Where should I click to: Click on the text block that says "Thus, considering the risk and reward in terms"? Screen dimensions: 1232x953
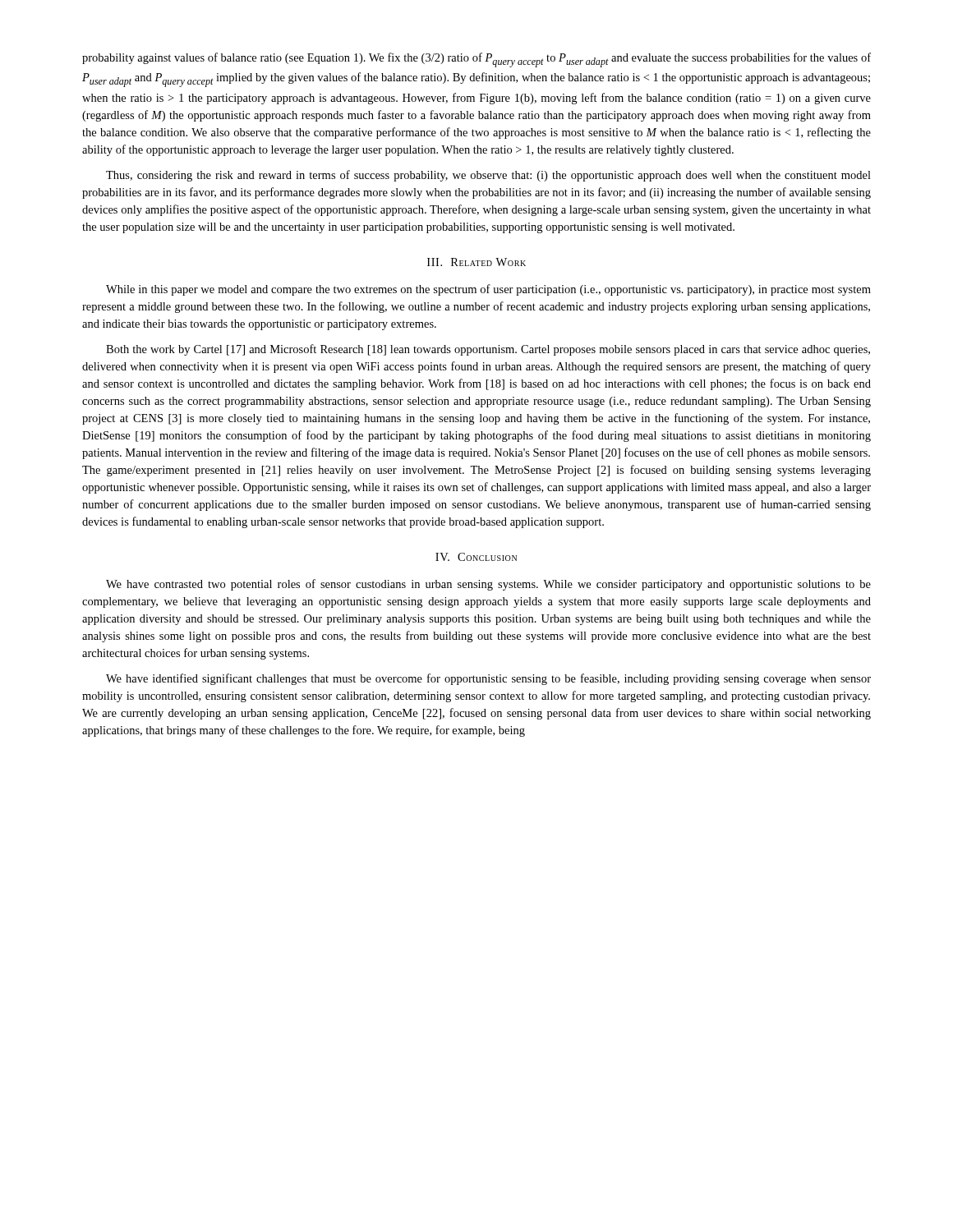476,201
